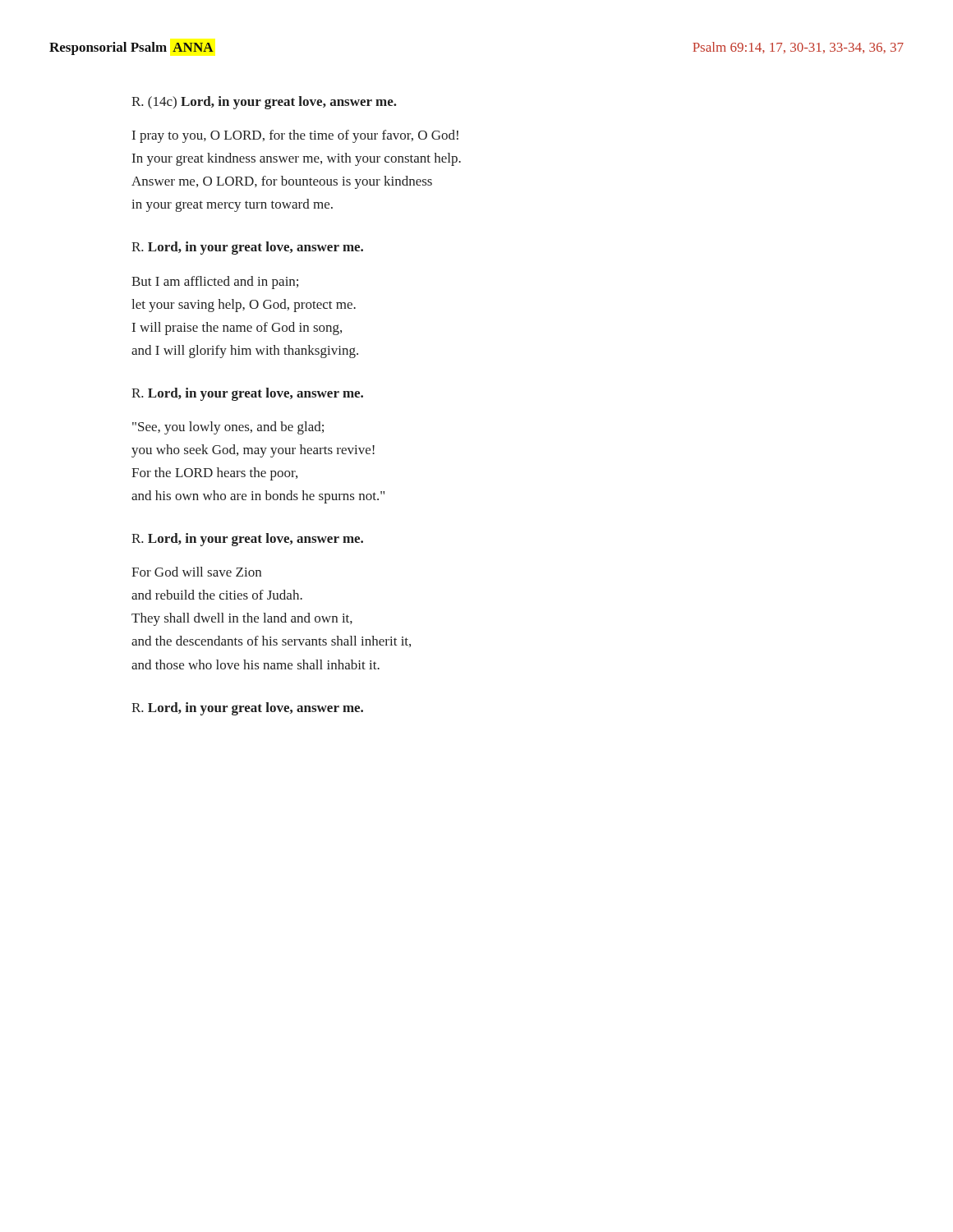
Task: Where is the passage that starts "For God will save Zion and rebuild the"?
Action: (x=272, y=618)
